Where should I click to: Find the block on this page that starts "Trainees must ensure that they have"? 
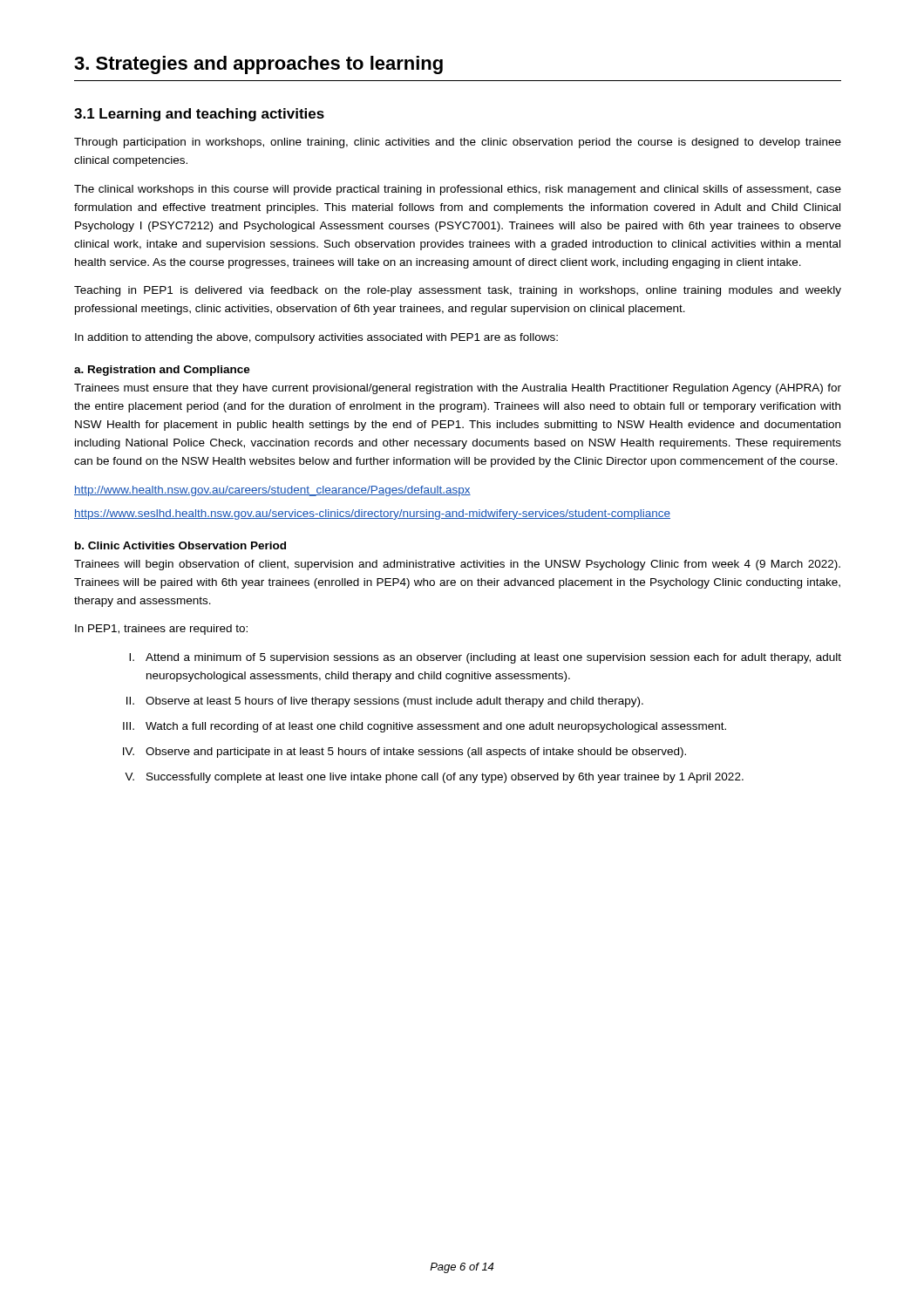(458, 424)
